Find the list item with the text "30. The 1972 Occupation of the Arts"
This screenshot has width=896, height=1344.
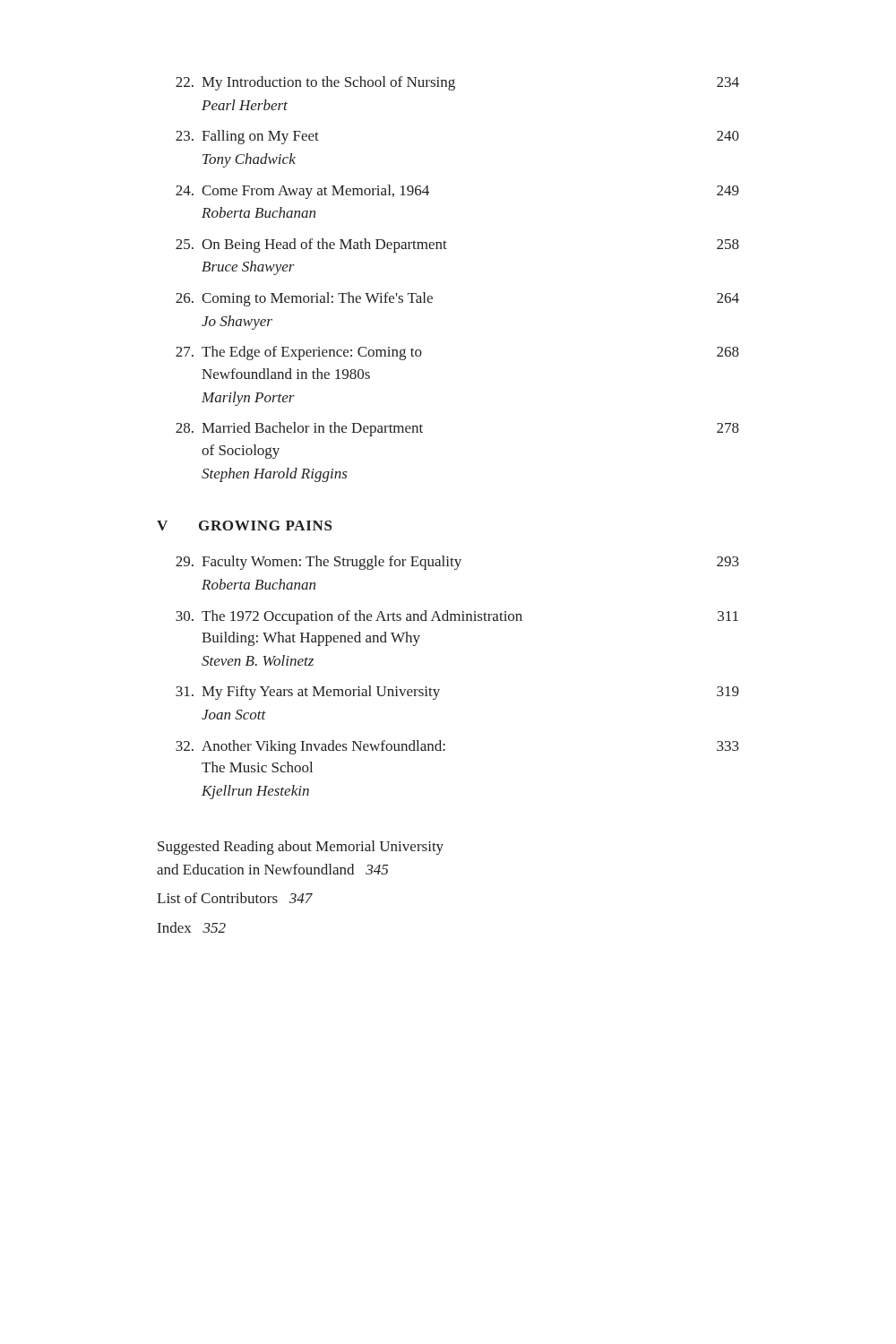tap(457, 617)
